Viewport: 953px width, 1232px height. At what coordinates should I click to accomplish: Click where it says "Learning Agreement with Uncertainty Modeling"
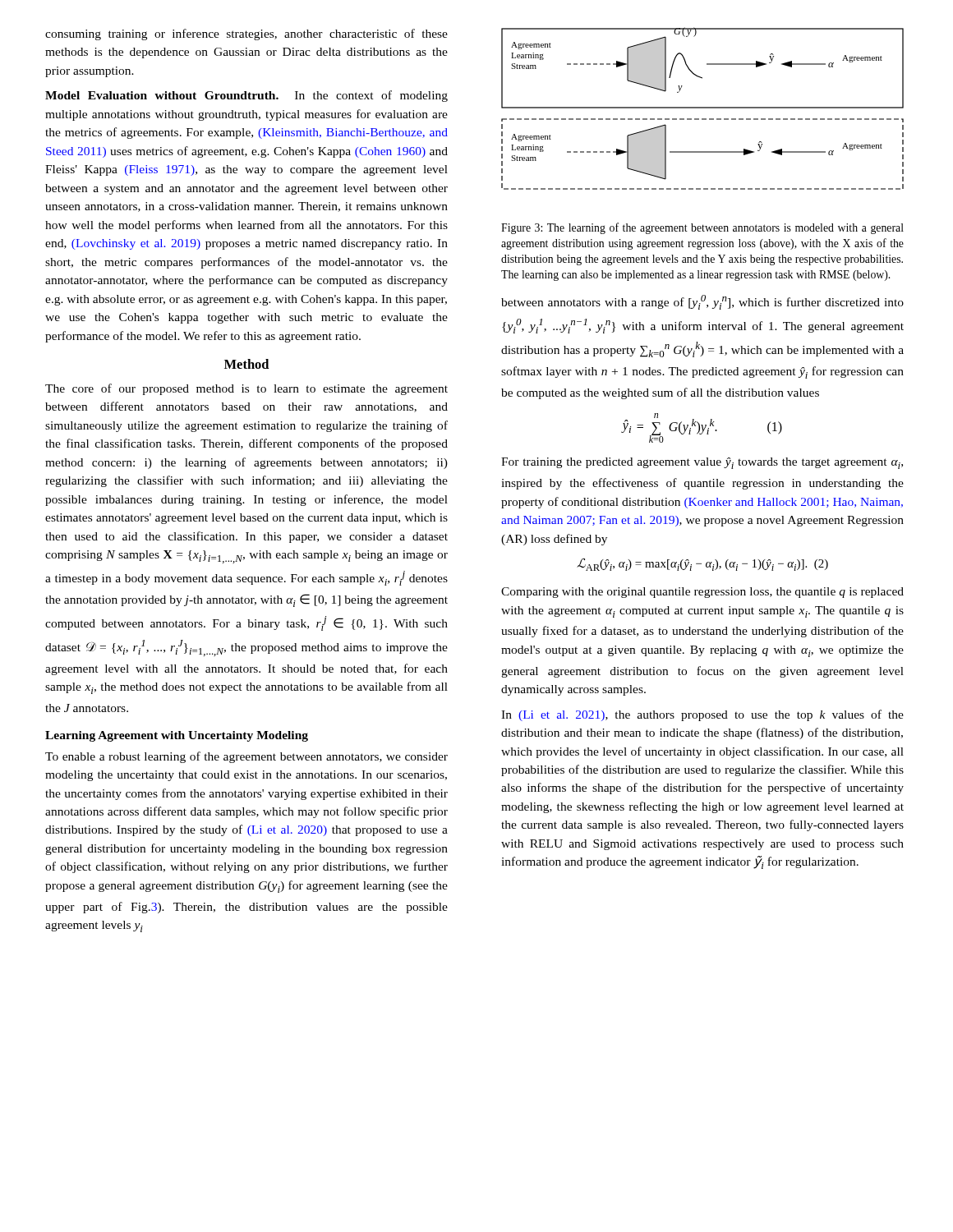246,735
